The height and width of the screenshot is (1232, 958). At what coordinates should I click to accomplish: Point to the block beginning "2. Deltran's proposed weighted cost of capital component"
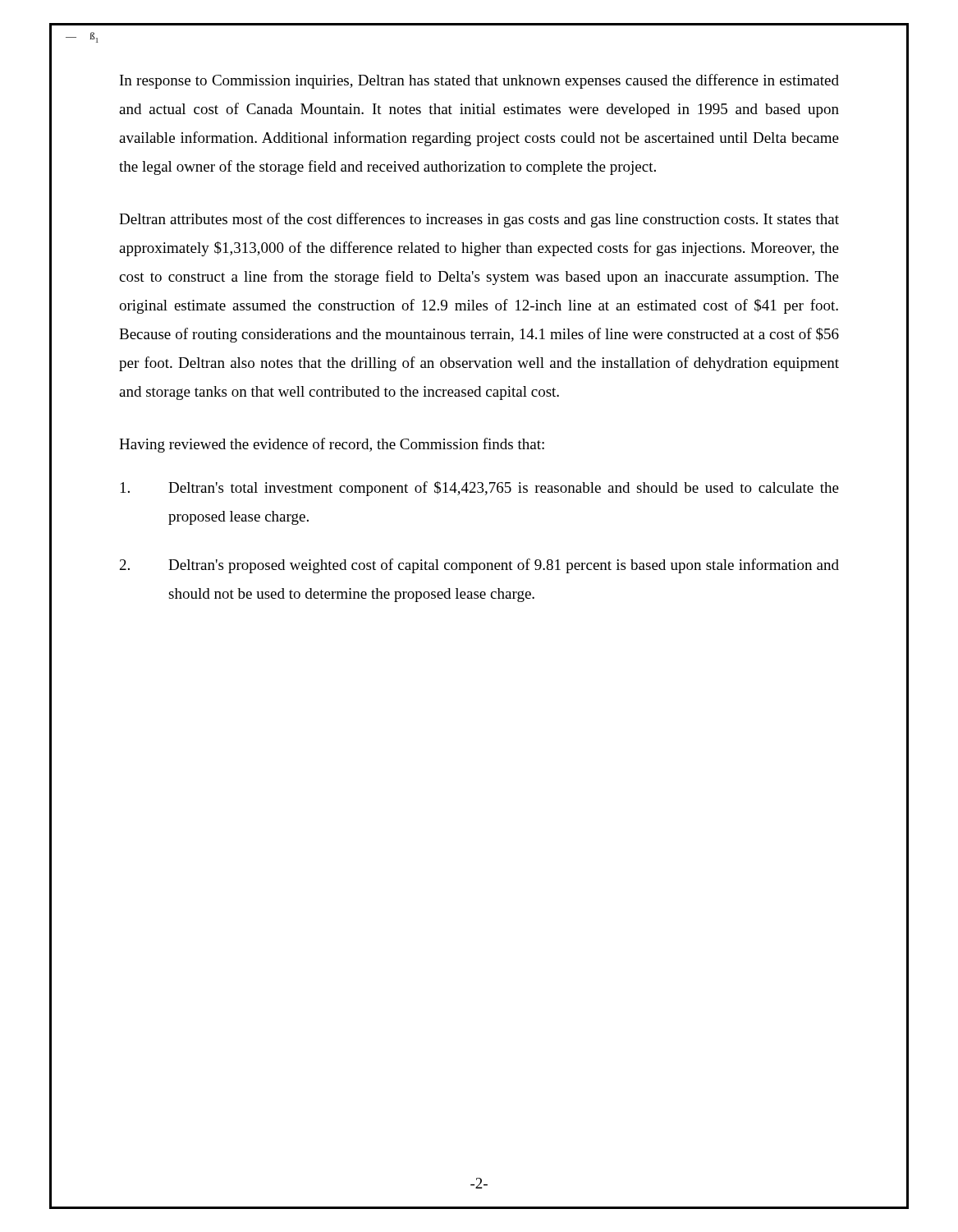[x=479, y=579]
